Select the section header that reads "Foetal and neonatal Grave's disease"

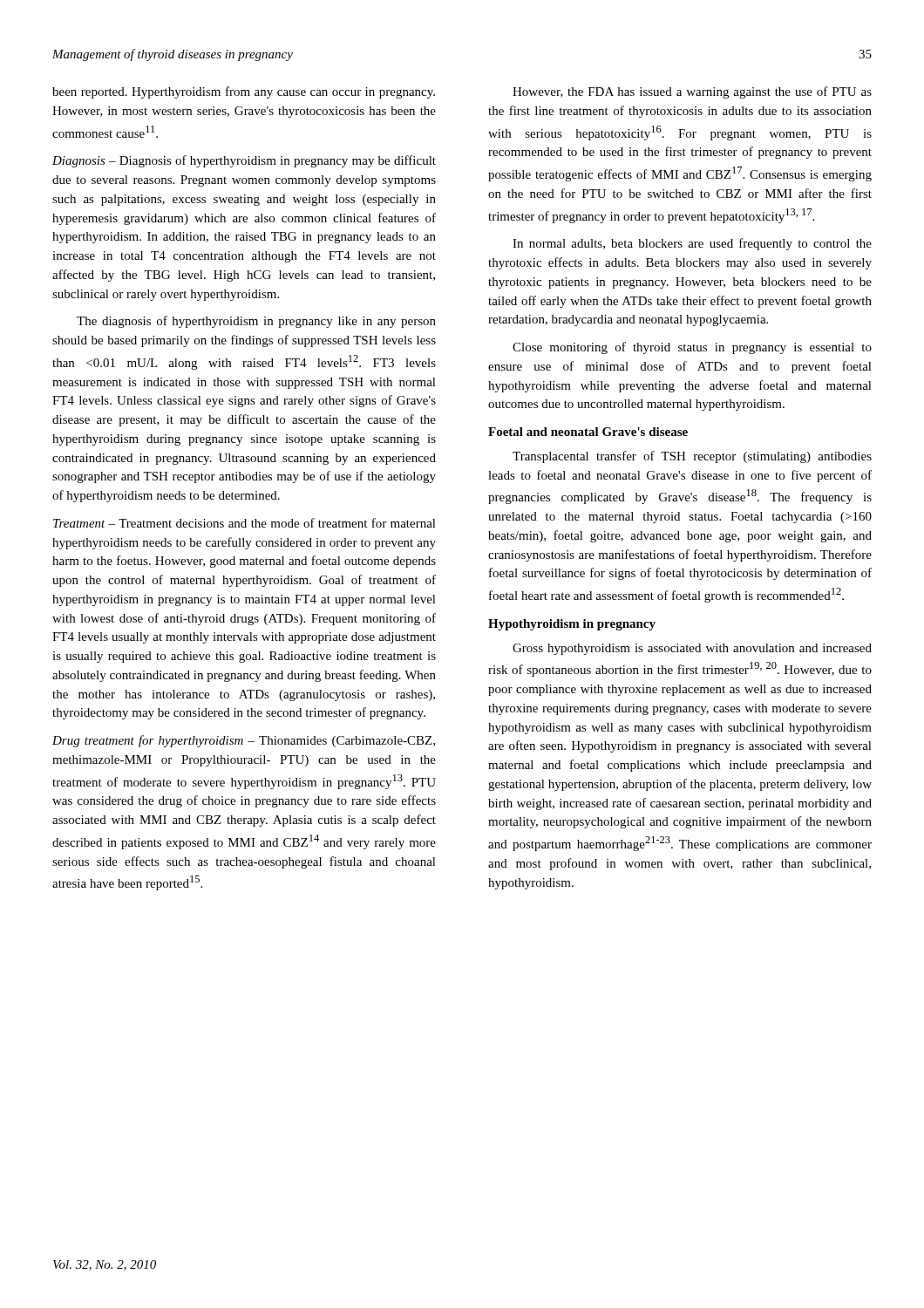pos(588,432)
